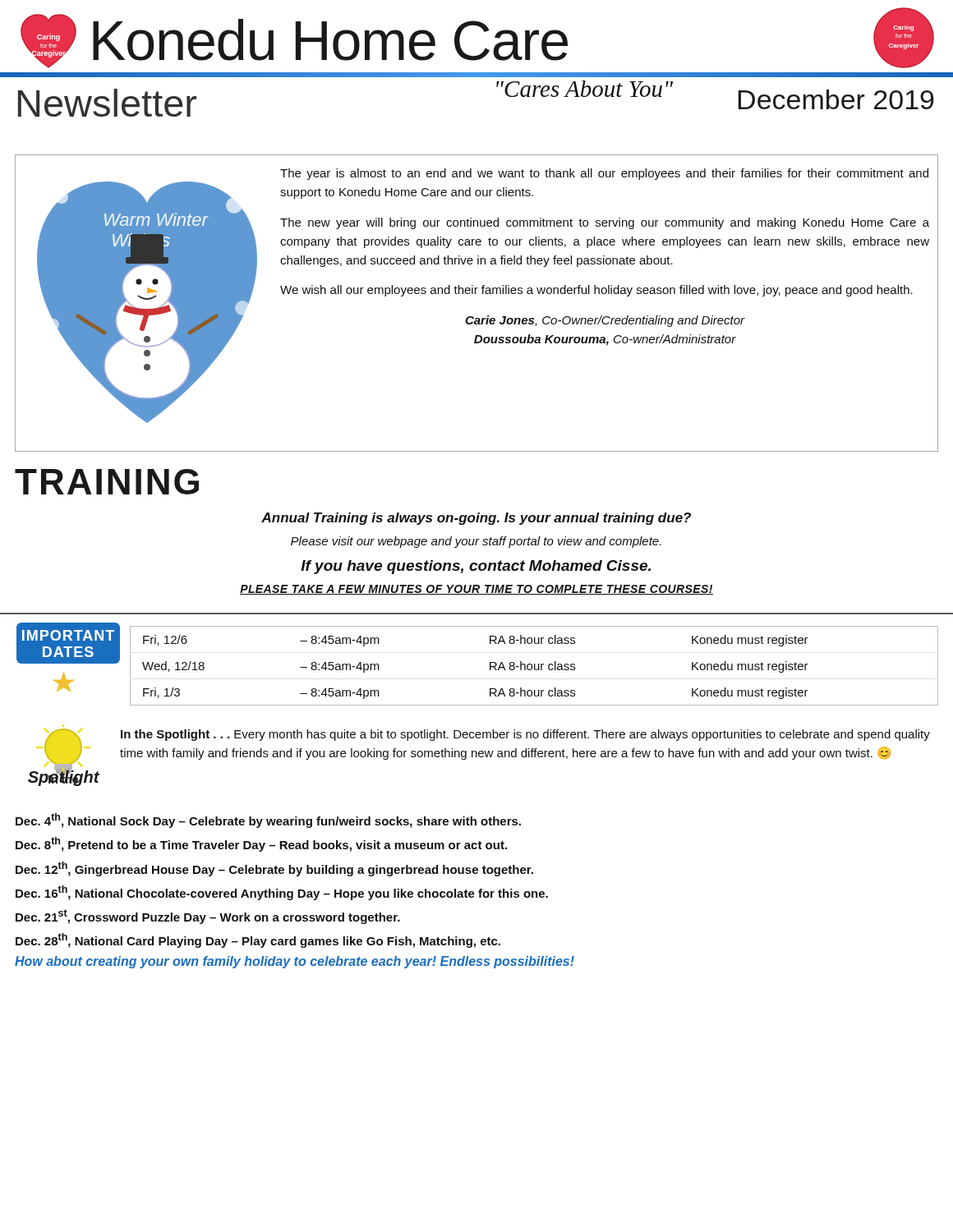The image size is (953, 1232).
Task: Click on the element starting "In the Spotlight . . . Every"
Action: (525, 743)
